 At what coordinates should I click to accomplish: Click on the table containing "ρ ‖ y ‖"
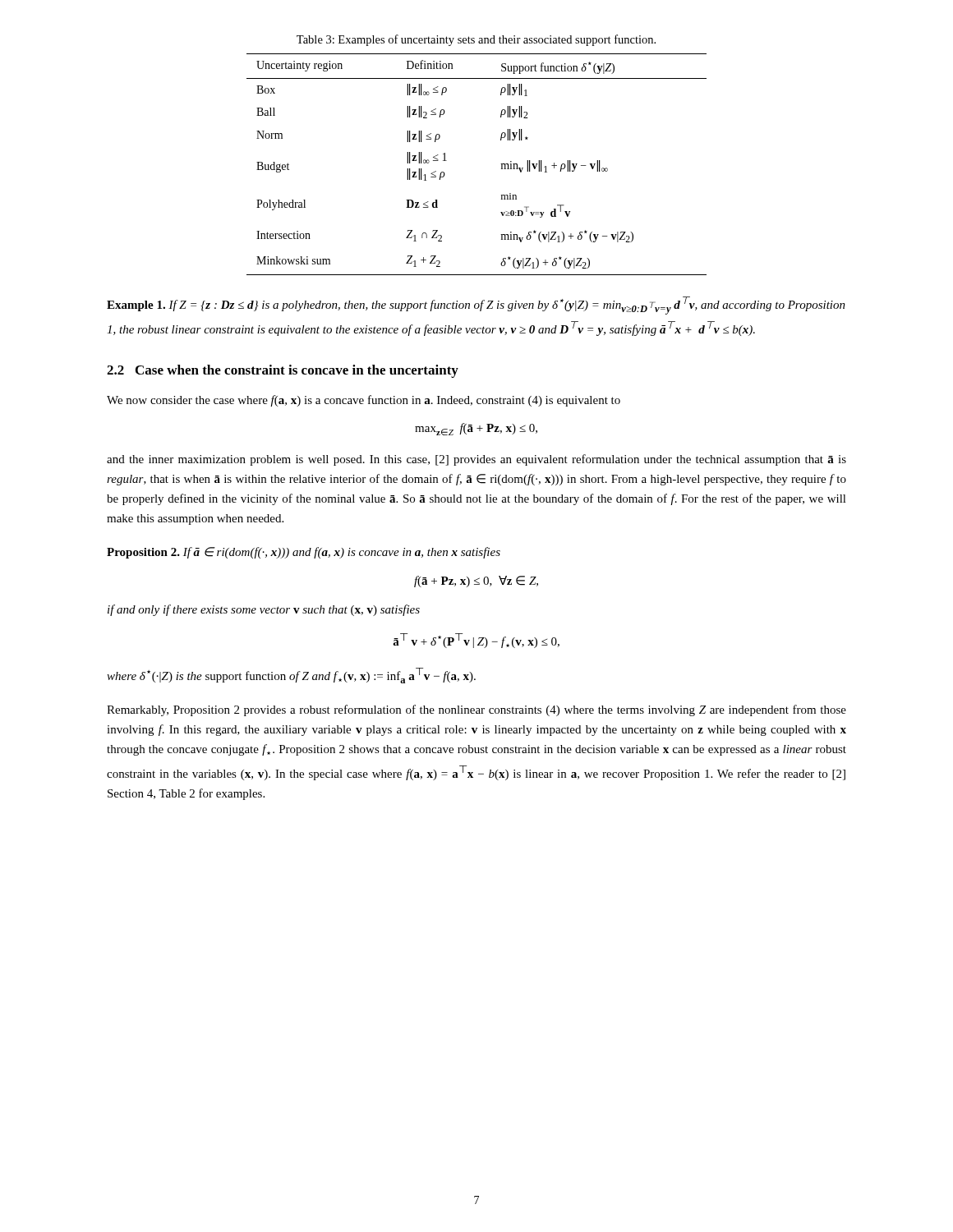476,164
